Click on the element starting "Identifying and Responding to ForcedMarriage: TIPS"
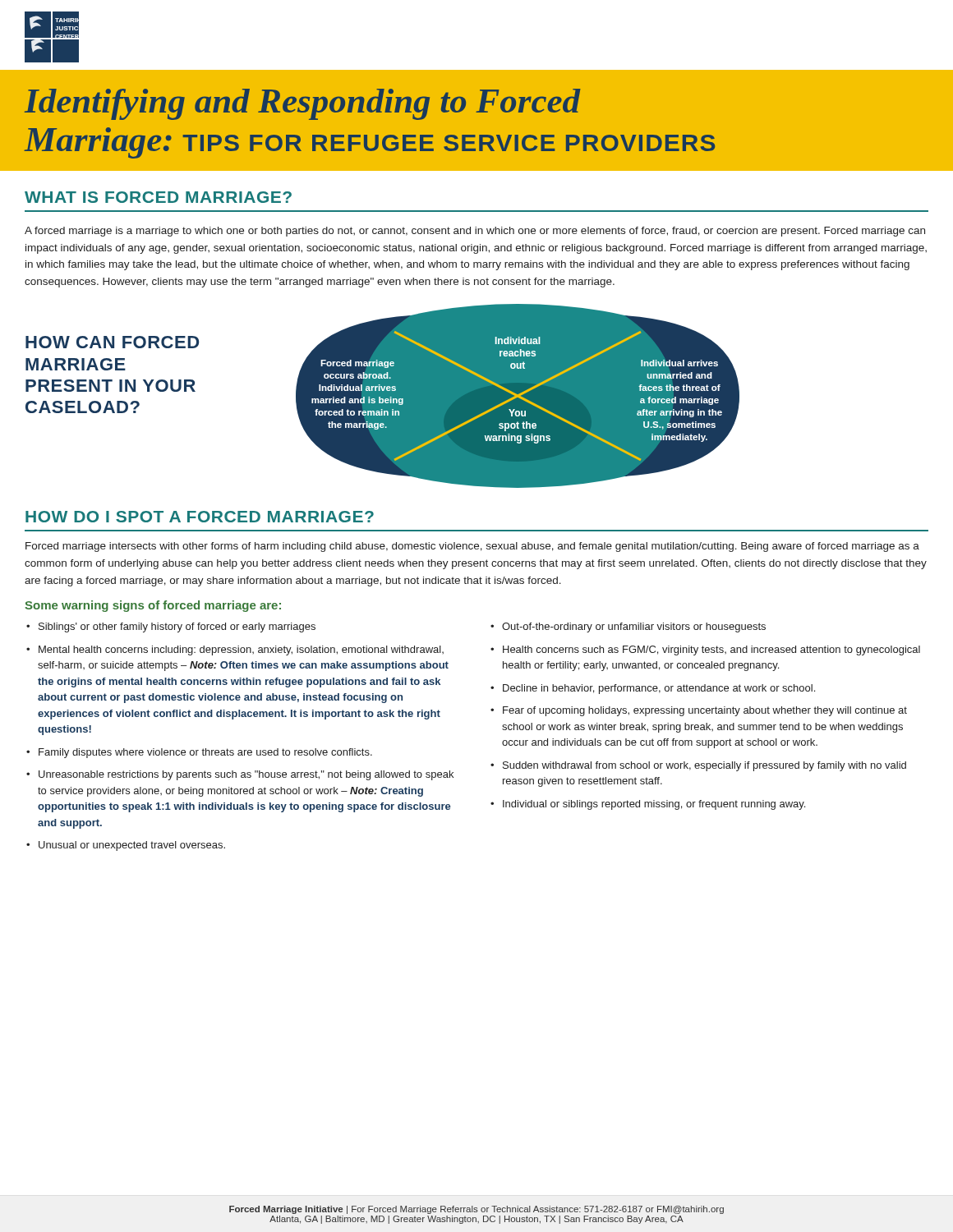 pos(476,120)
